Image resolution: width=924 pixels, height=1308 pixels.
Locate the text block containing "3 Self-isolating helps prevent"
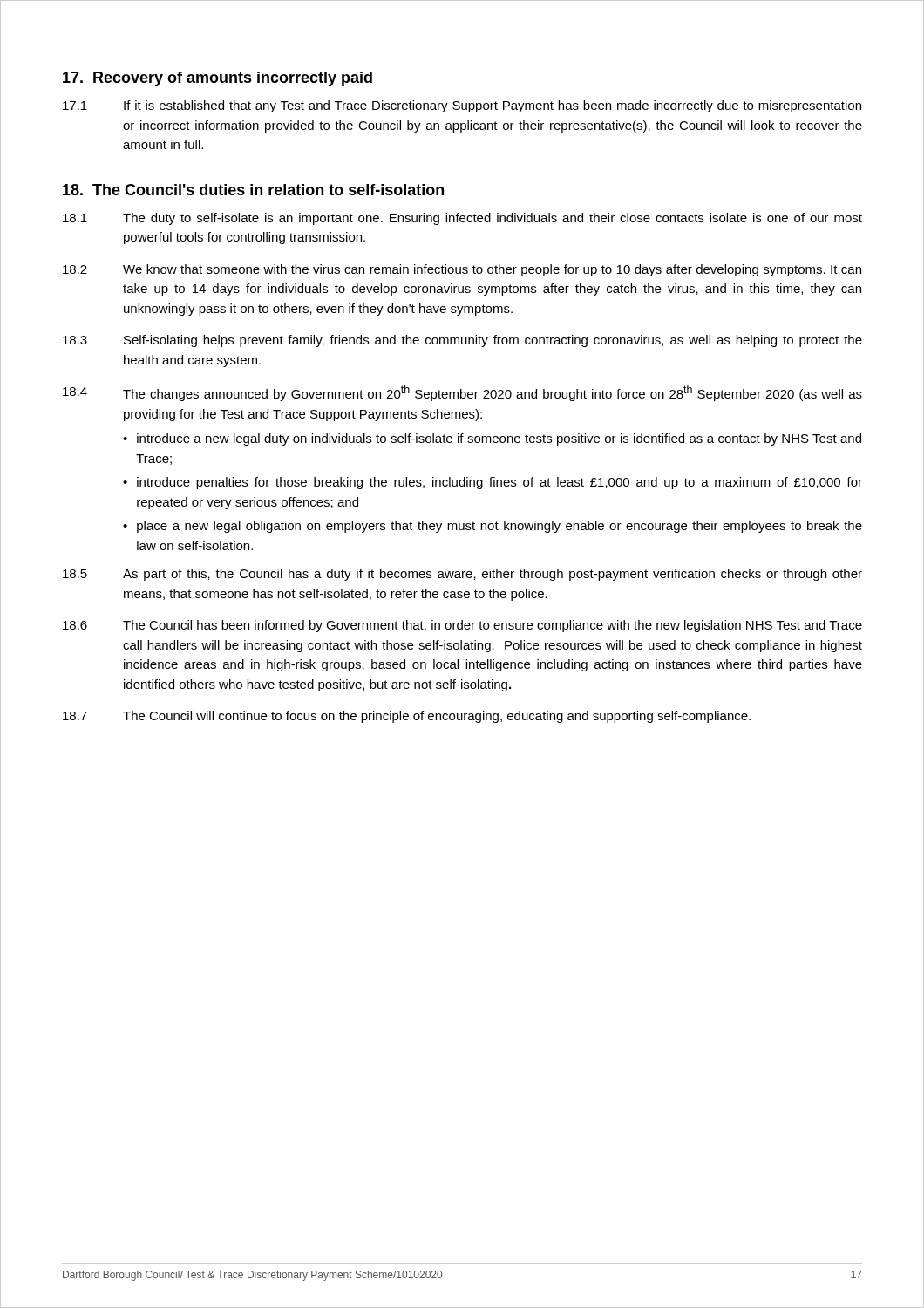click(x=462, y=350)
